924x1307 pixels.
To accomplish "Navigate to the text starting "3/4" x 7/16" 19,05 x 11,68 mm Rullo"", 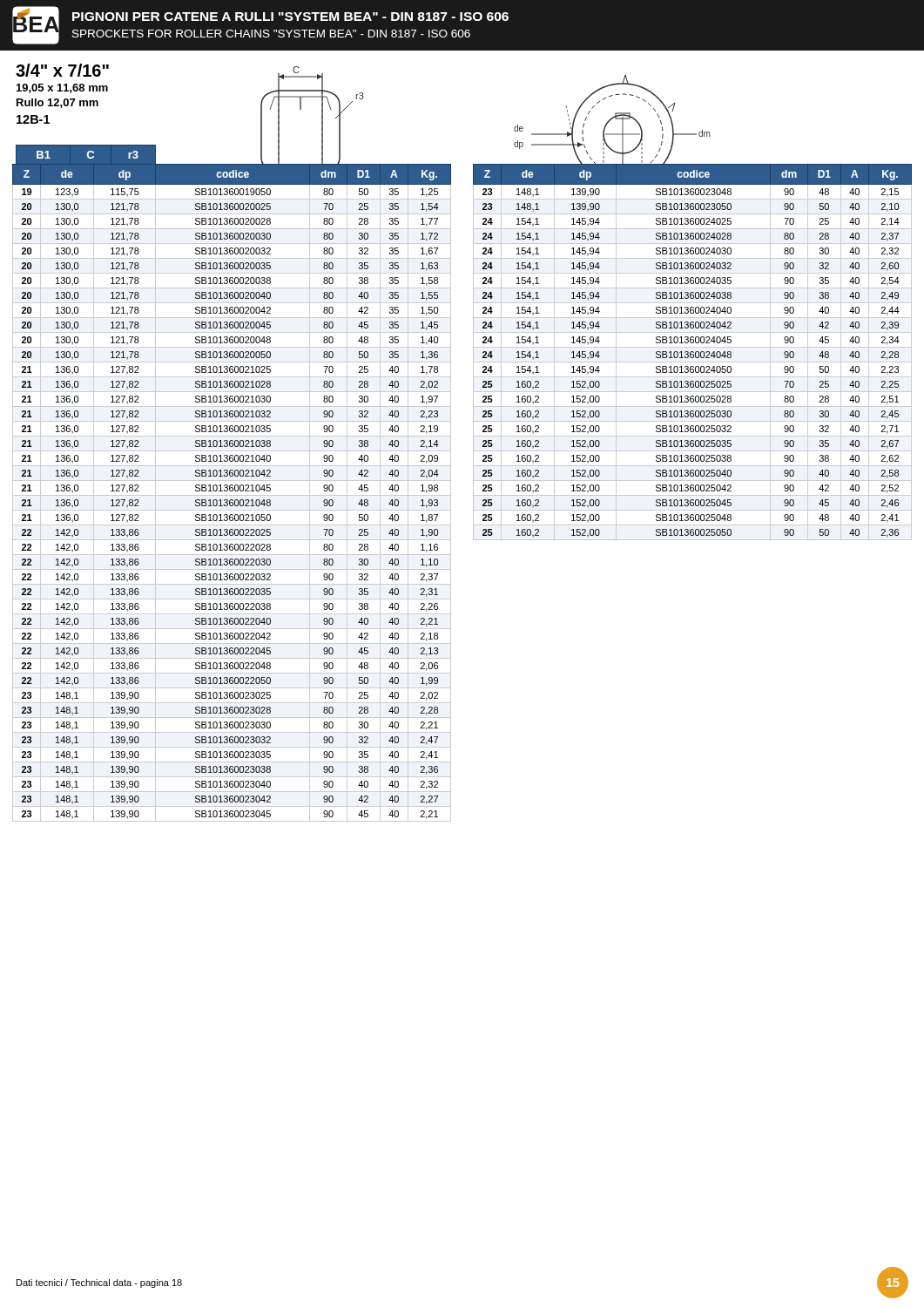I will (63, 94).
